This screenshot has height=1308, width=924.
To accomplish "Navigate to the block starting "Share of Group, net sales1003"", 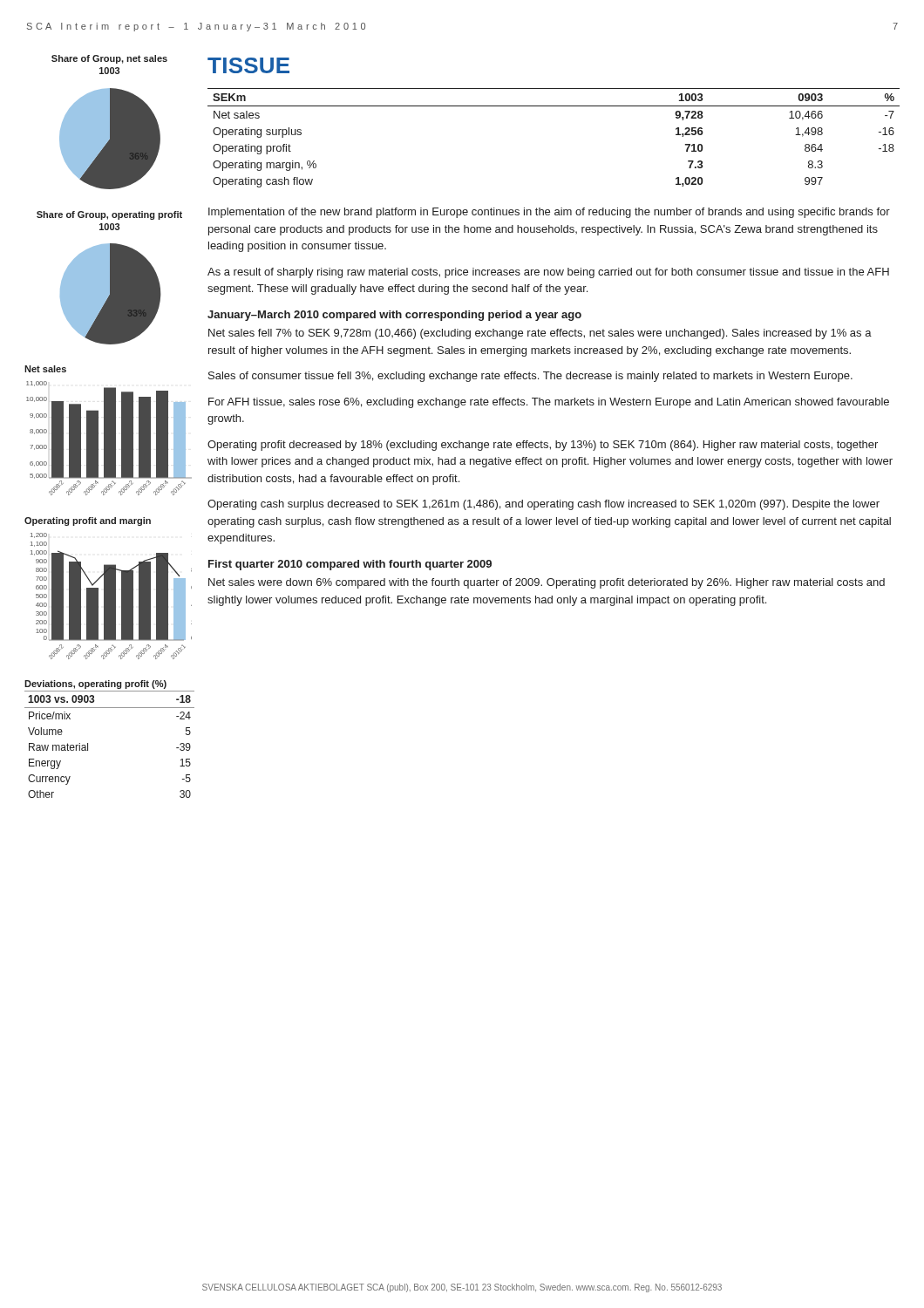I will pos(109,65).
